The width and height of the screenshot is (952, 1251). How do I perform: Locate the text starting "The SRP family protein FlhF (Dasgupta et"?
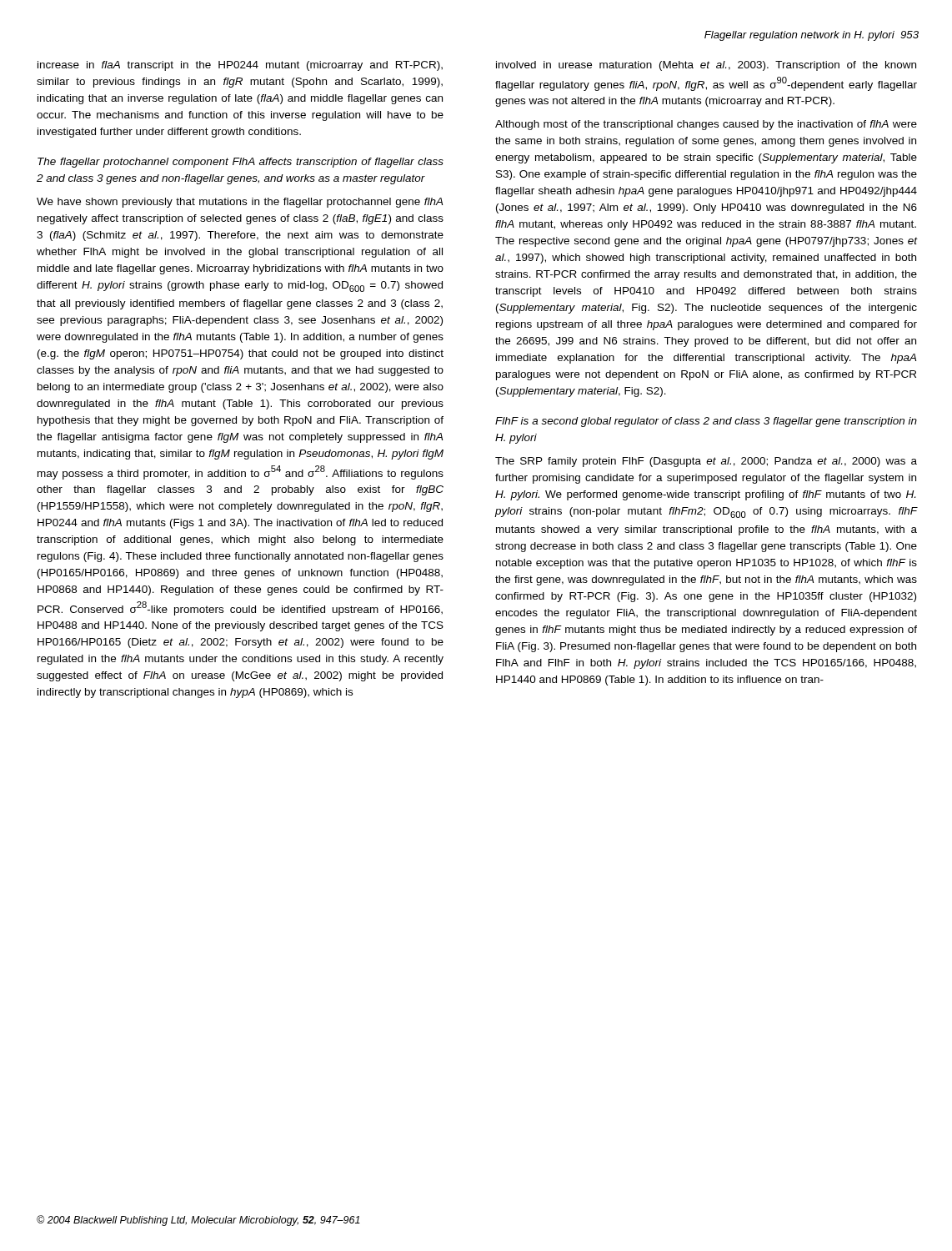pos(706,570)
